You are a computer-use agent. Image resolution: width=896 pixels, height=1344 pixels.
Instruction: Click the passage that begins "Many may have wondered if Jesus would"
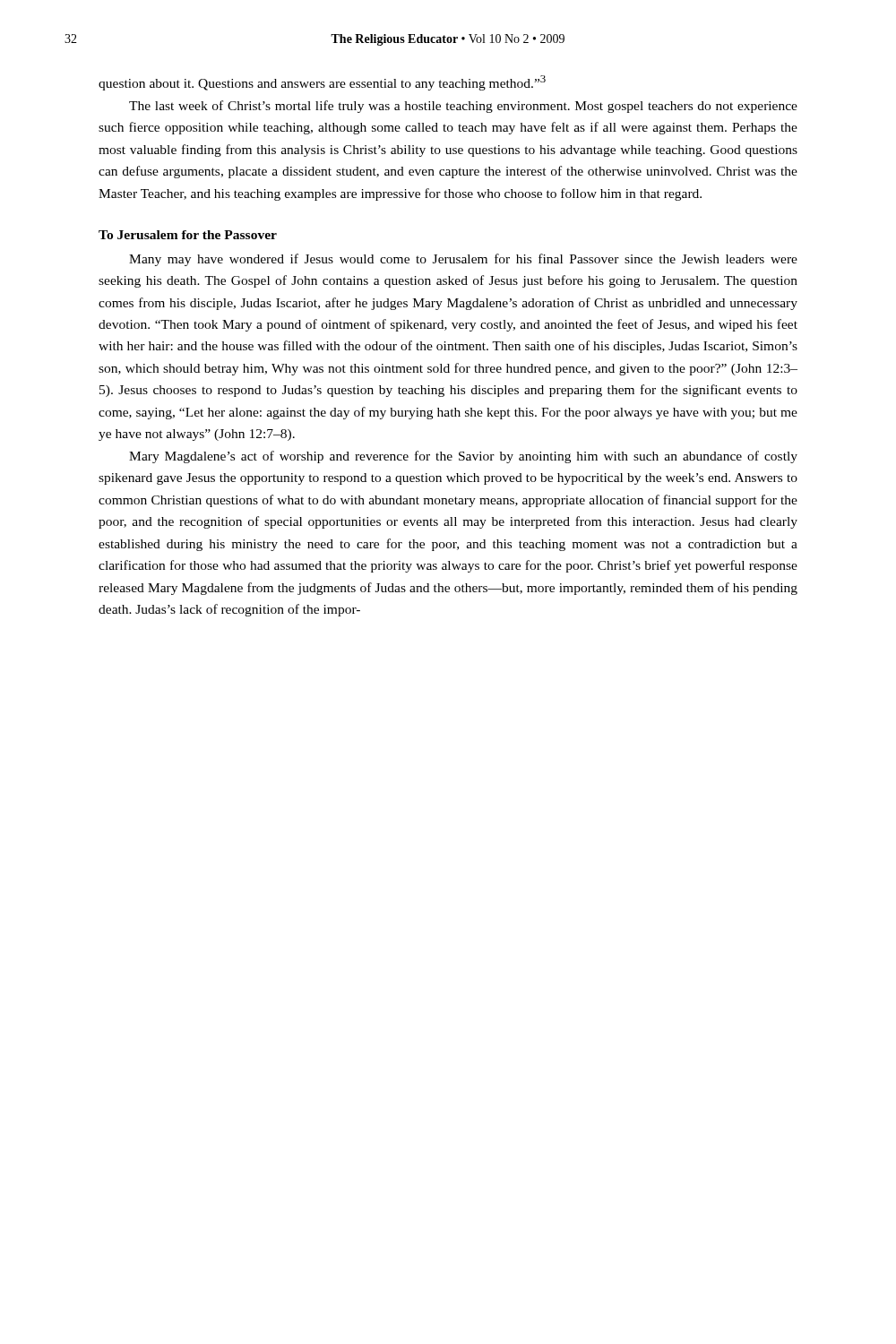coord(448,346)
